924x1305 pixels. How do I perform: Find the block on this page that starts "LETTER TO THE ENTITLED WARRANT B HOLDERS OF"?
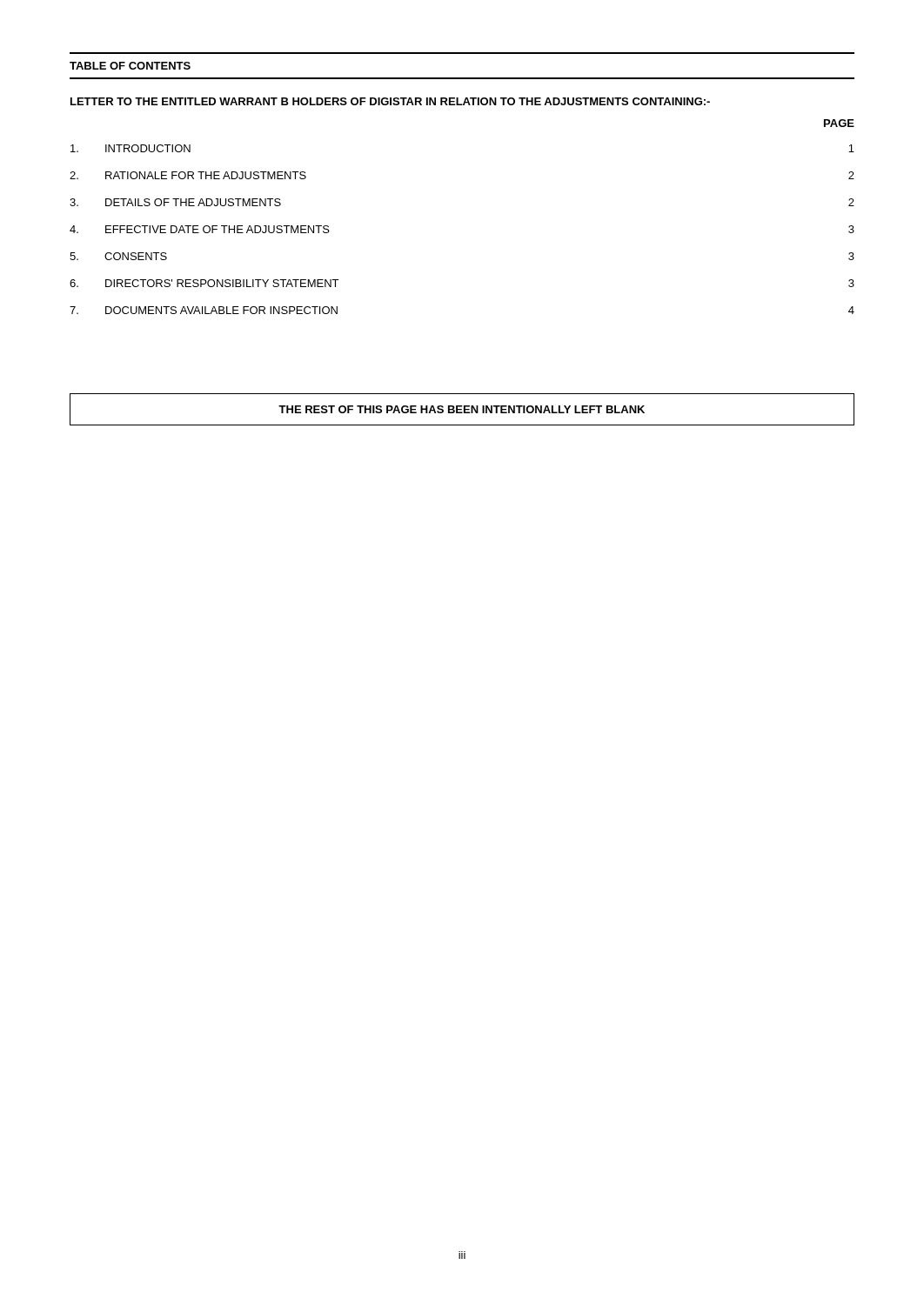390,101
